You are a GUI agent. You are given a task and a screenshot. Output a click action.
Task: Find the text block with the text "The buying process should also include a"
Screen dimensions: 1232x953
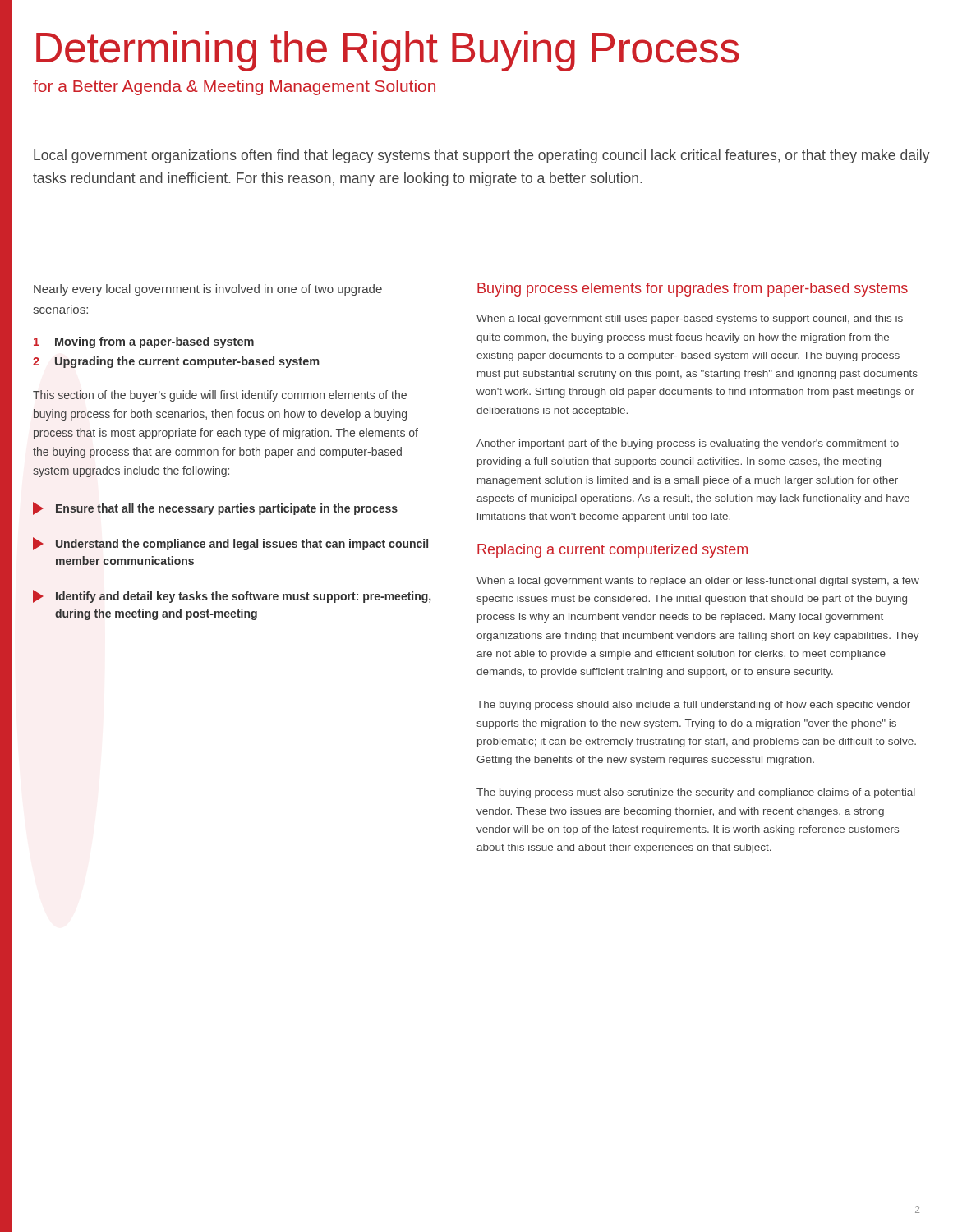(697, 732)
